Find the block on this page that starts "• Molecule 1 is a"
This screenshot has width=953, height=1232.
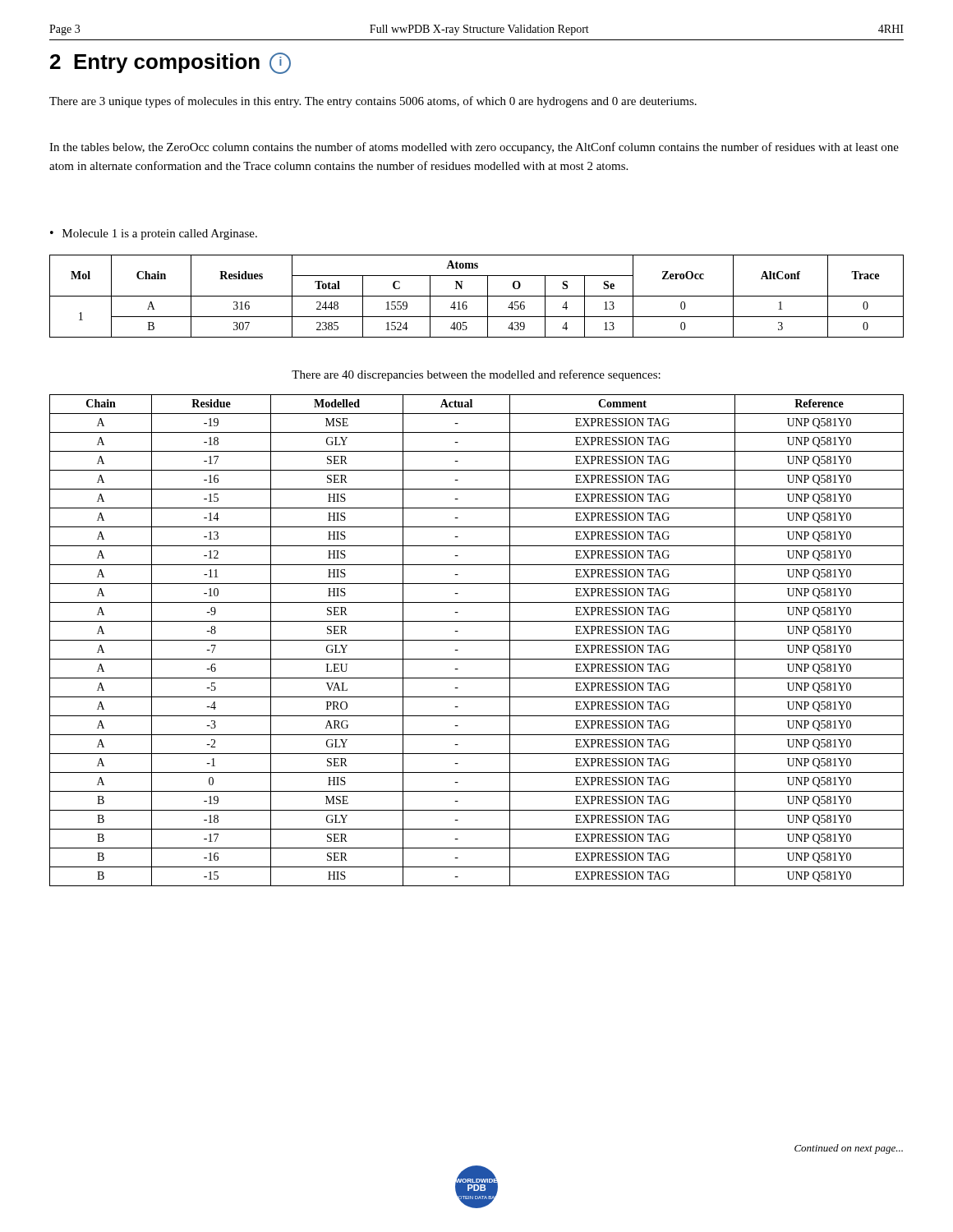click(154, 233)
